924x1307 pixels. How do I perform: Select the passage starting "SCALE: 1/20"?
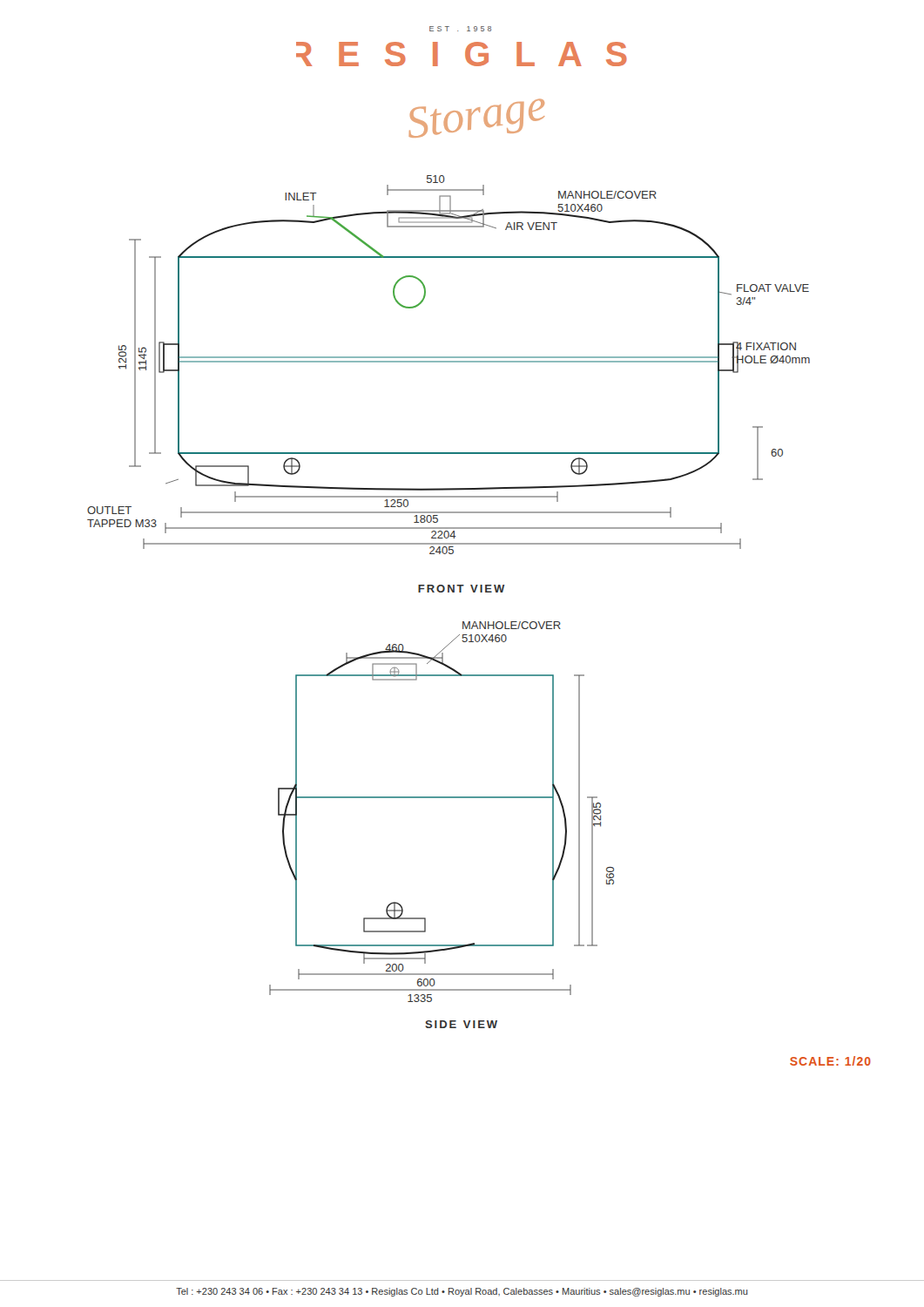[831, 1061]
